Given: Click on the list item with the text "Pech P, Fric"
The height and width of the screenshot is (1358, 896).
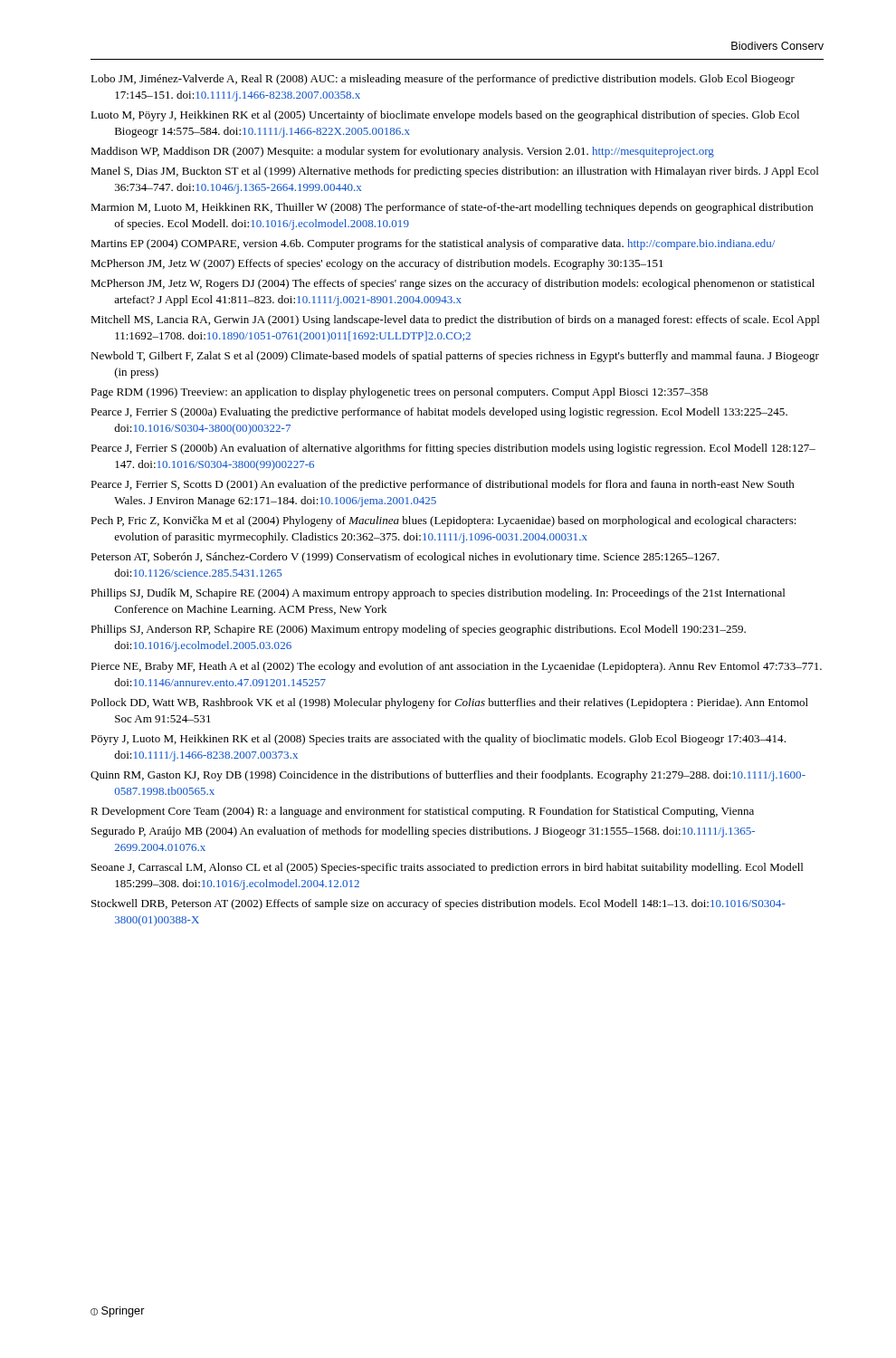Looking at the screenshot, I should click(444, 529).
